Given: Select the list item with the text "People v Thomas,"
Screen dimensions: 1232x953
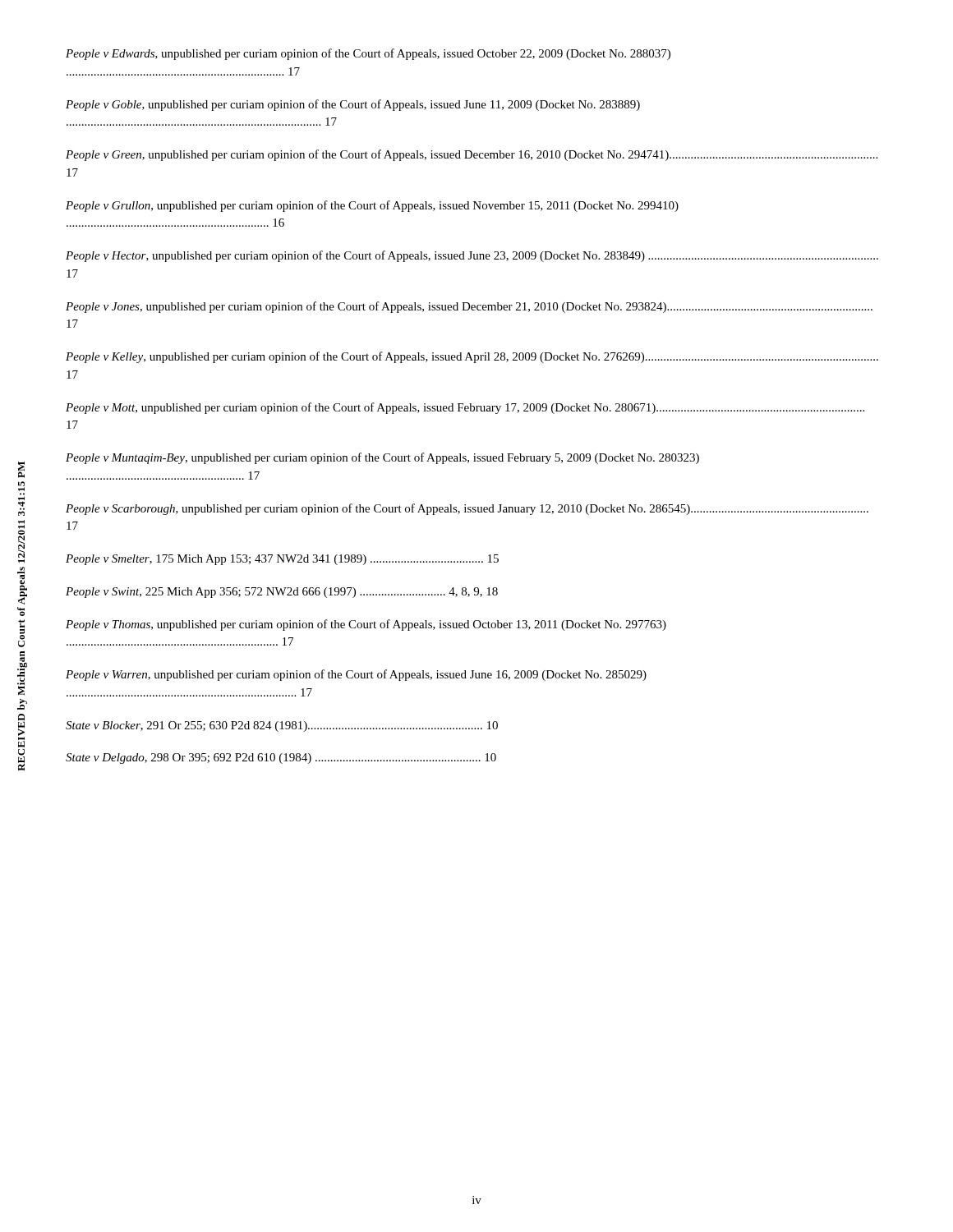Looking at the screenshot, I should tap(366, 633).
